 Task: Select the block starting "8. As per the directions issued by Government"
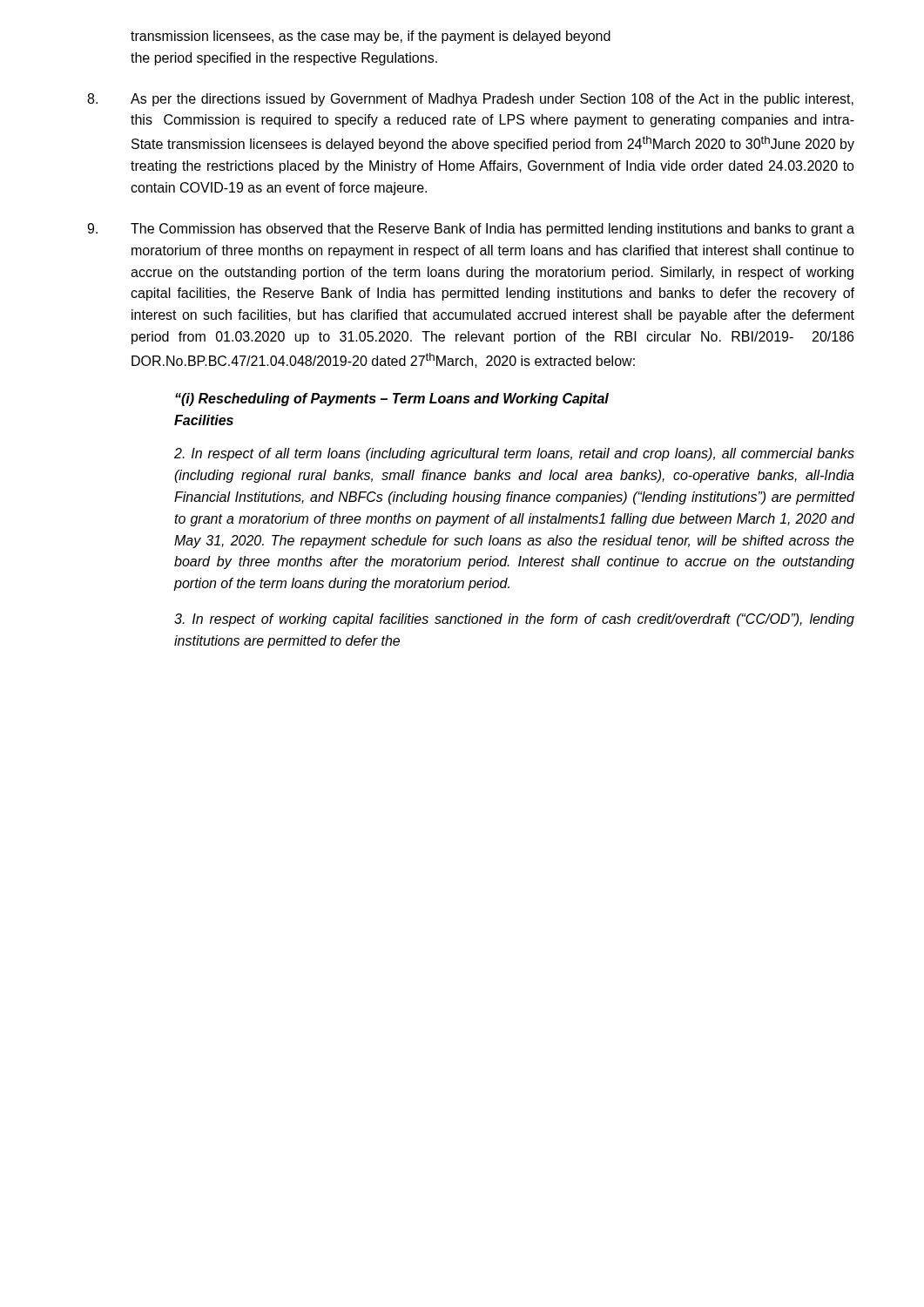point(471,144)
